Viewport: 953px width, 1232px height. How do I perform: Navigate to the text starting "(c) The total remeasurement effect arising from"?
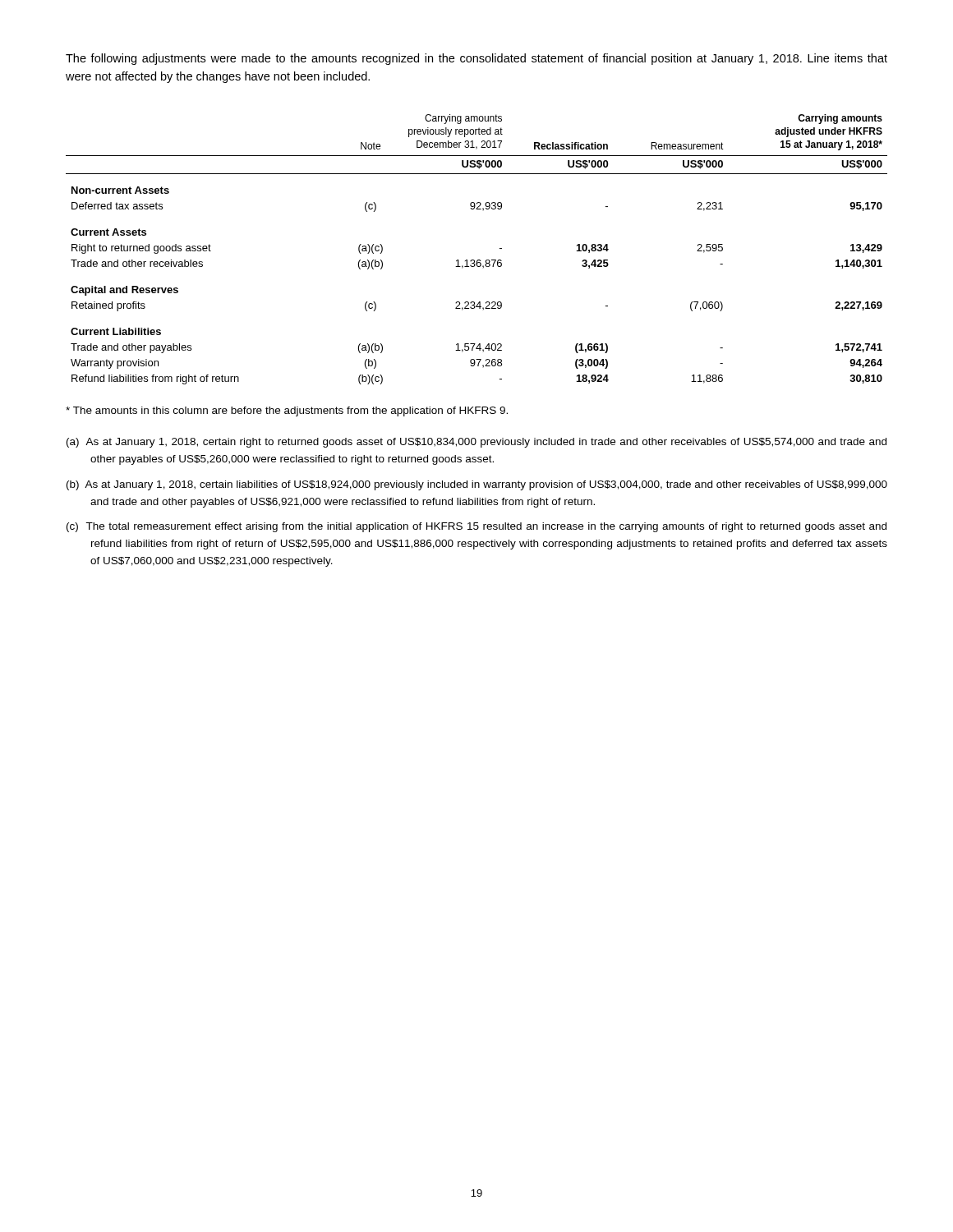coord(476,544)
